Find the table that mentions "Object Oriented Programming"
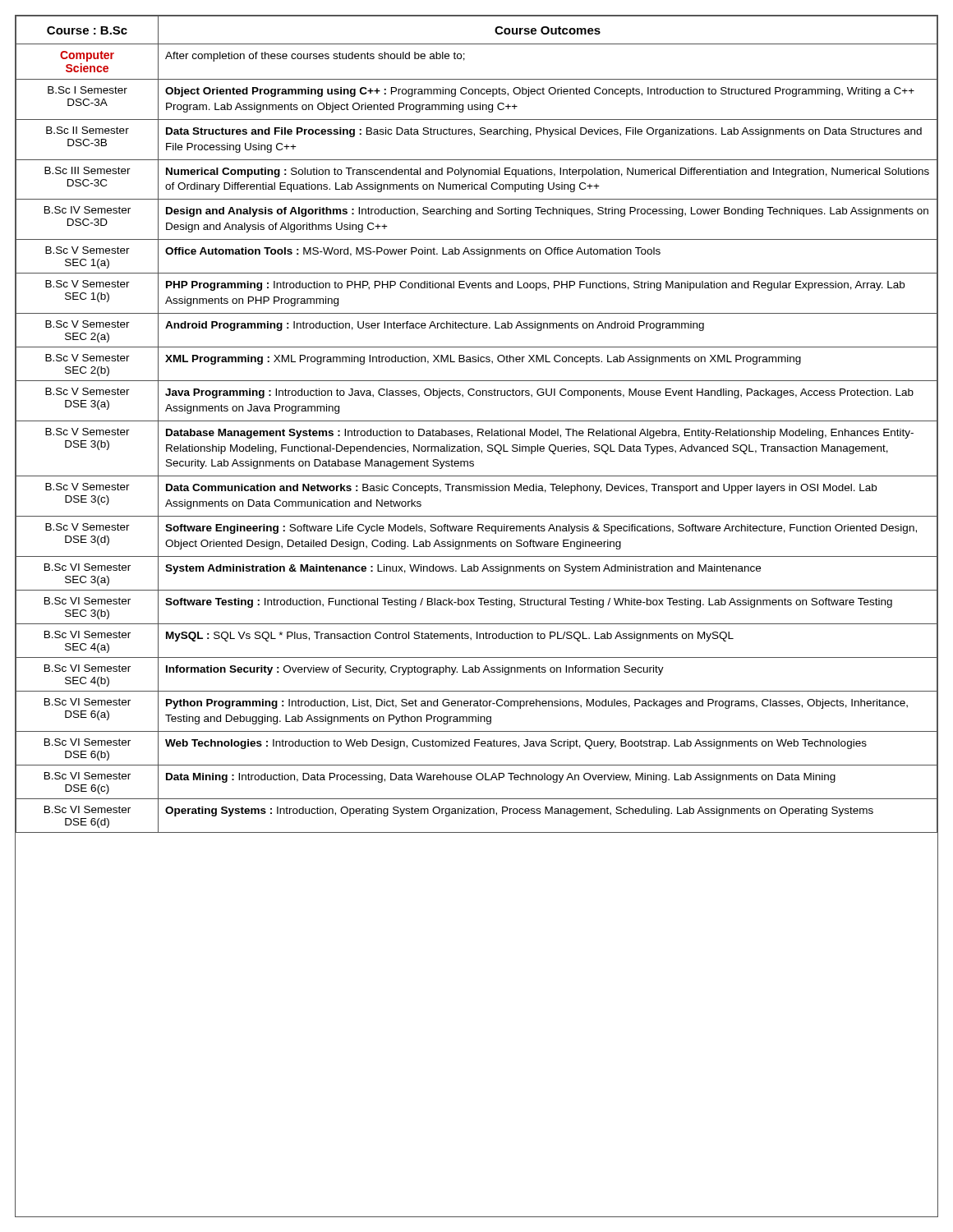 coord(476,424)
